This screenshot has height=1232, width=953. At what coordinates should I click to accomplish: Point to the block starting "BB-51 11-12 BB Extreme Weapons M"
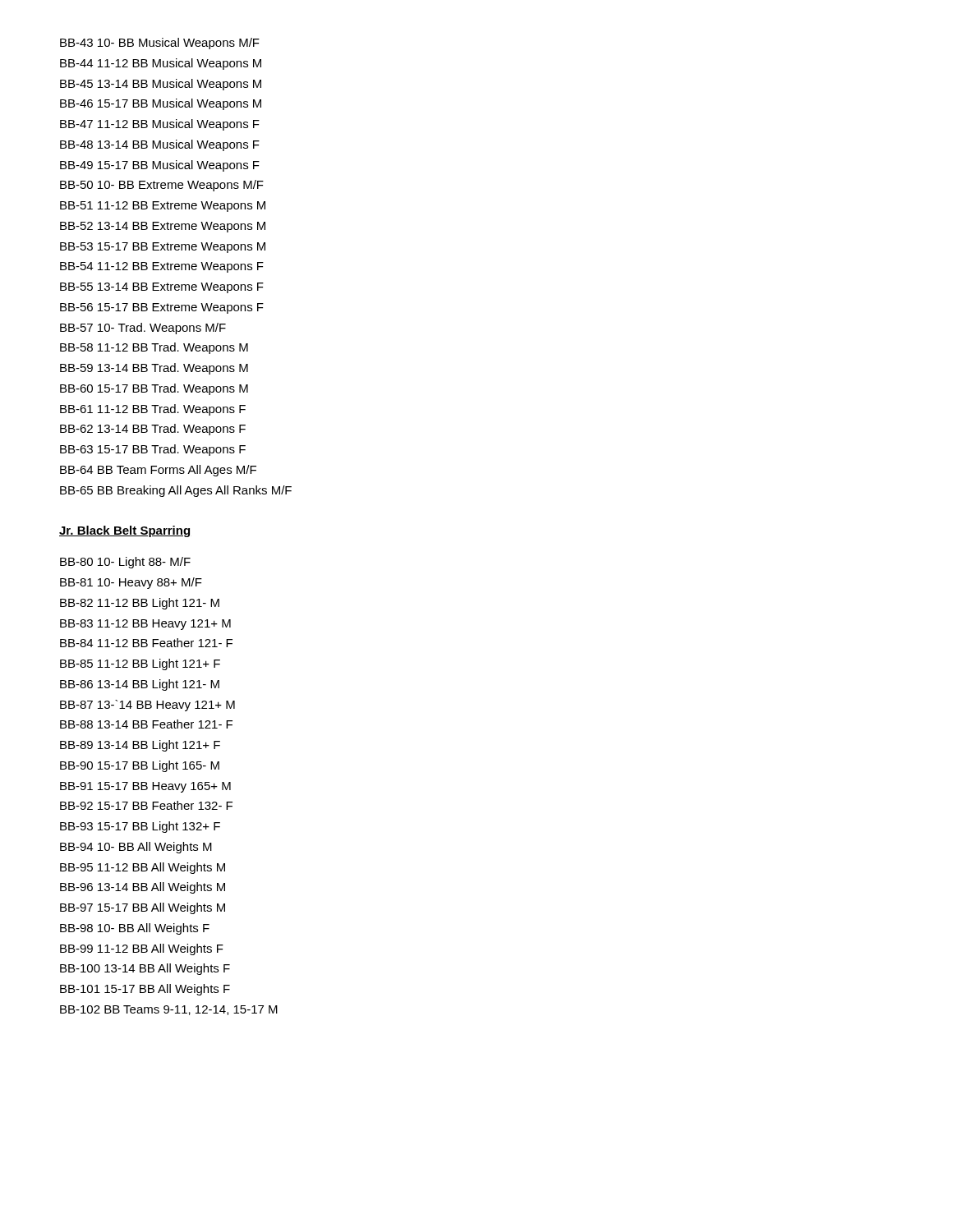(163, 205)
